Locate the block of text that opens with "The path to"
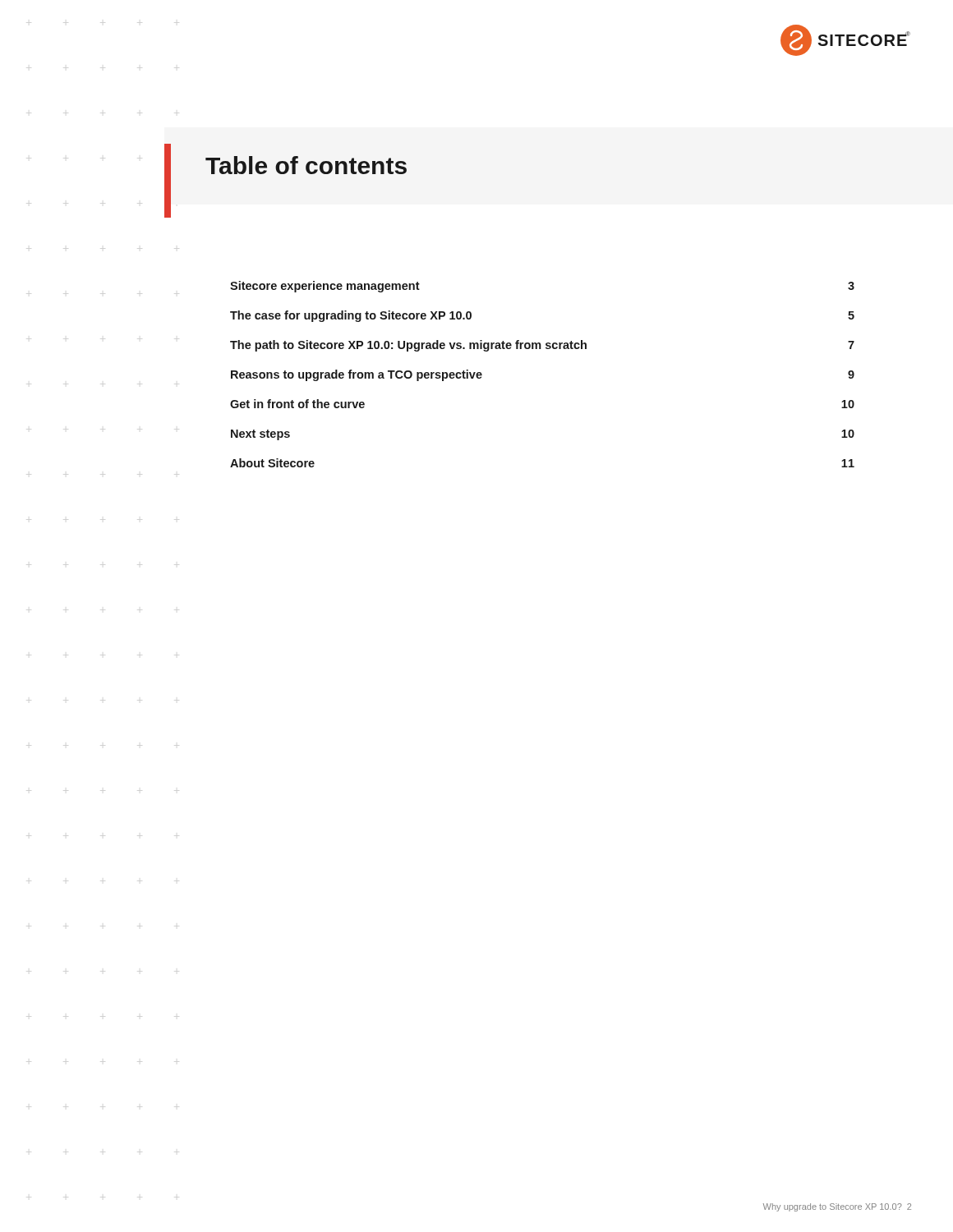953x1232 pixels. (x=542, y=345)
